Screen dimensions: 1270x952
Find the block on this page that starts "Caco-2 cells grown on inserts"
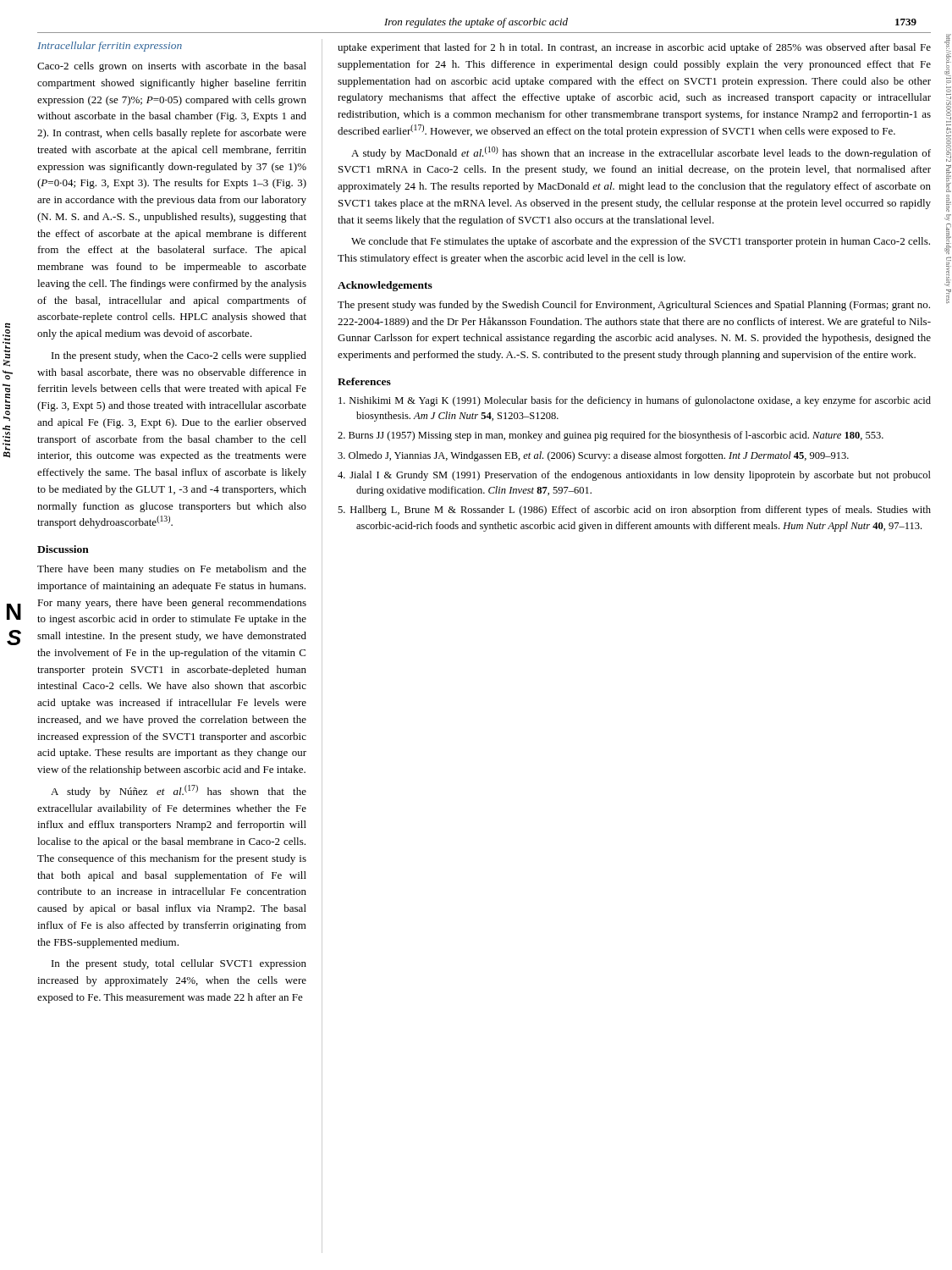pyautogui.click(x=172, y=200)
